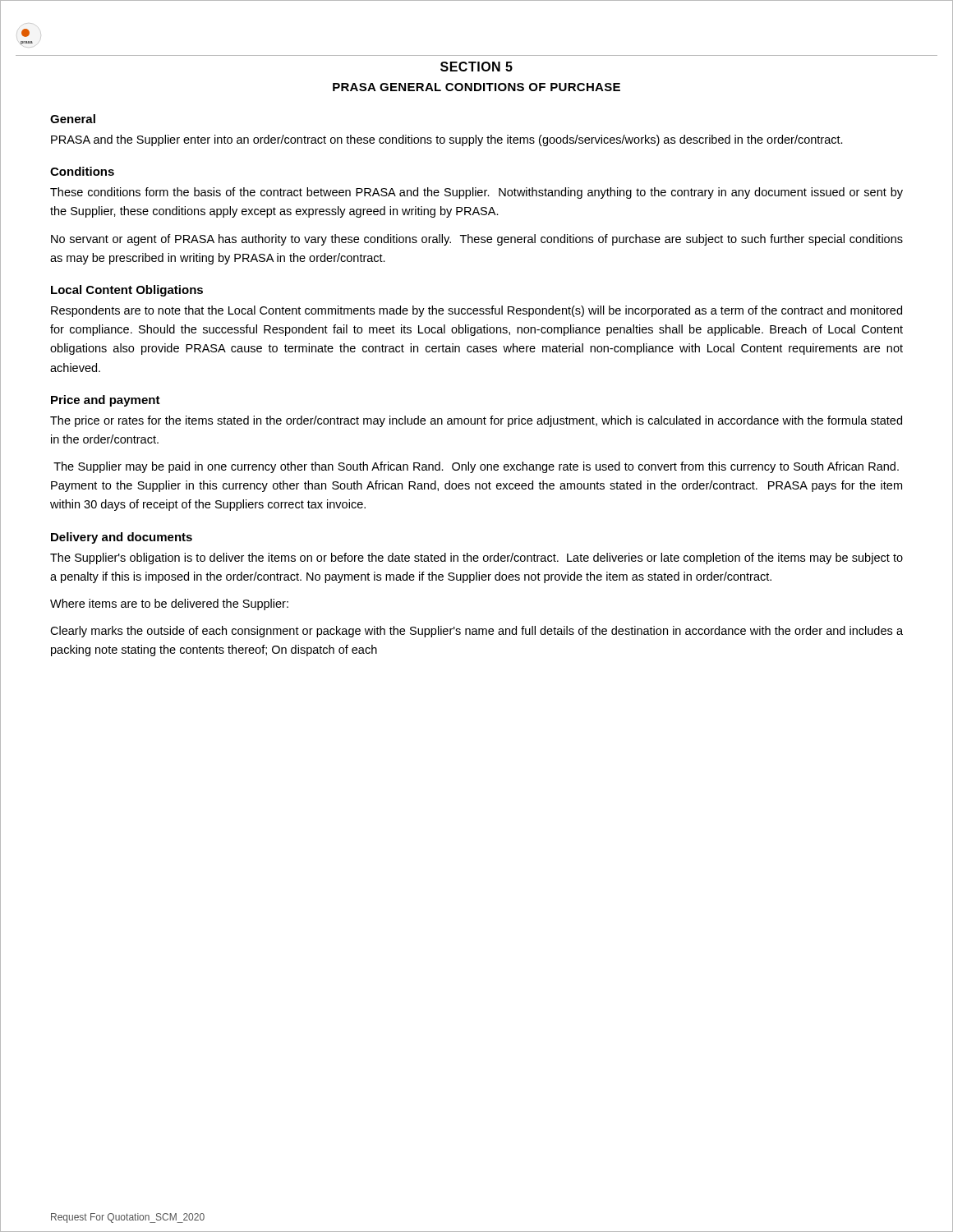Select the text block that reads "PRASA and the Supplier enter into an"
953x1232 pixels.
click(447, 140)
